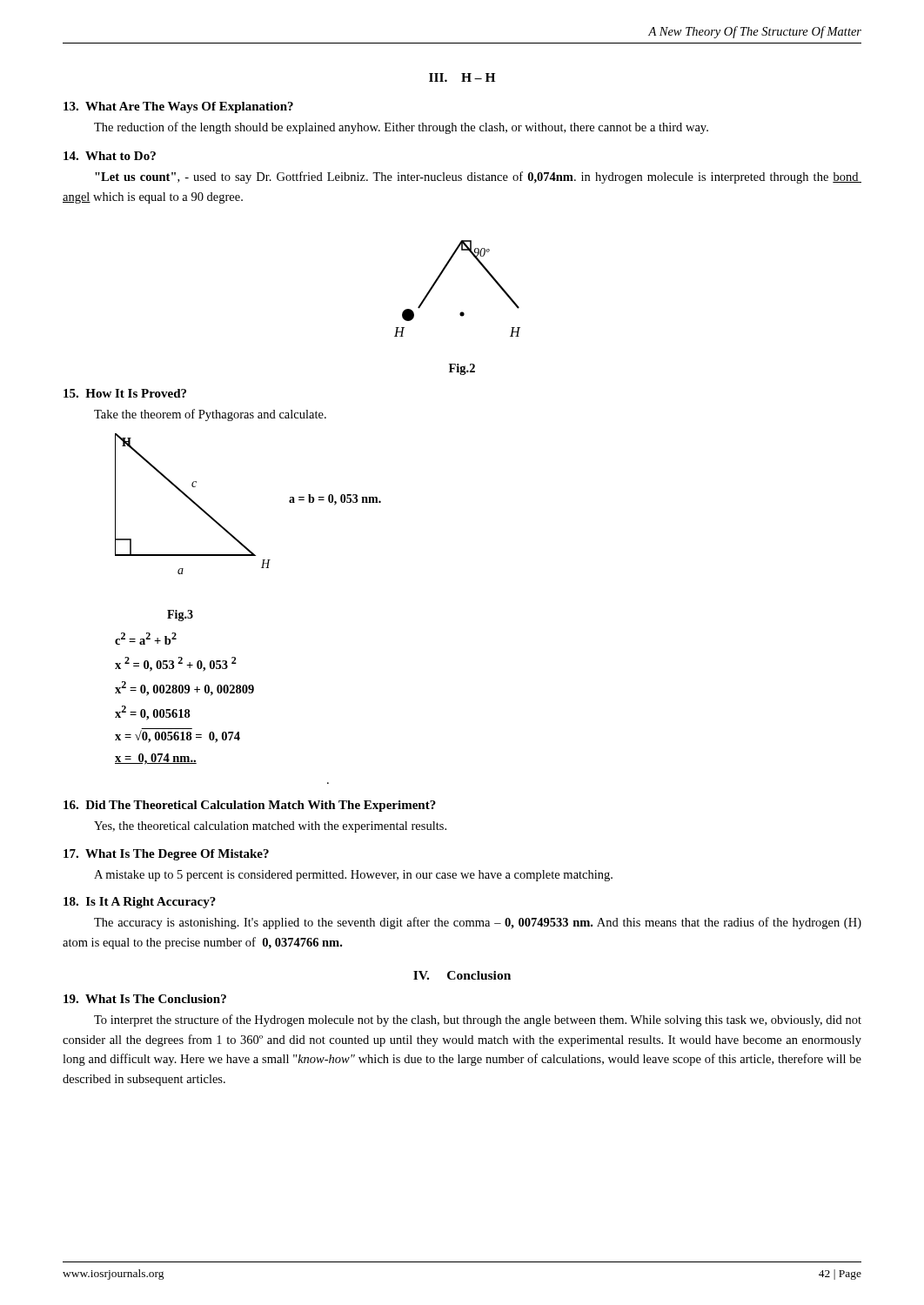924x1305 pixels.
Task: Find the text block with the text "Take the theorem of"
Action: point(210,414)
